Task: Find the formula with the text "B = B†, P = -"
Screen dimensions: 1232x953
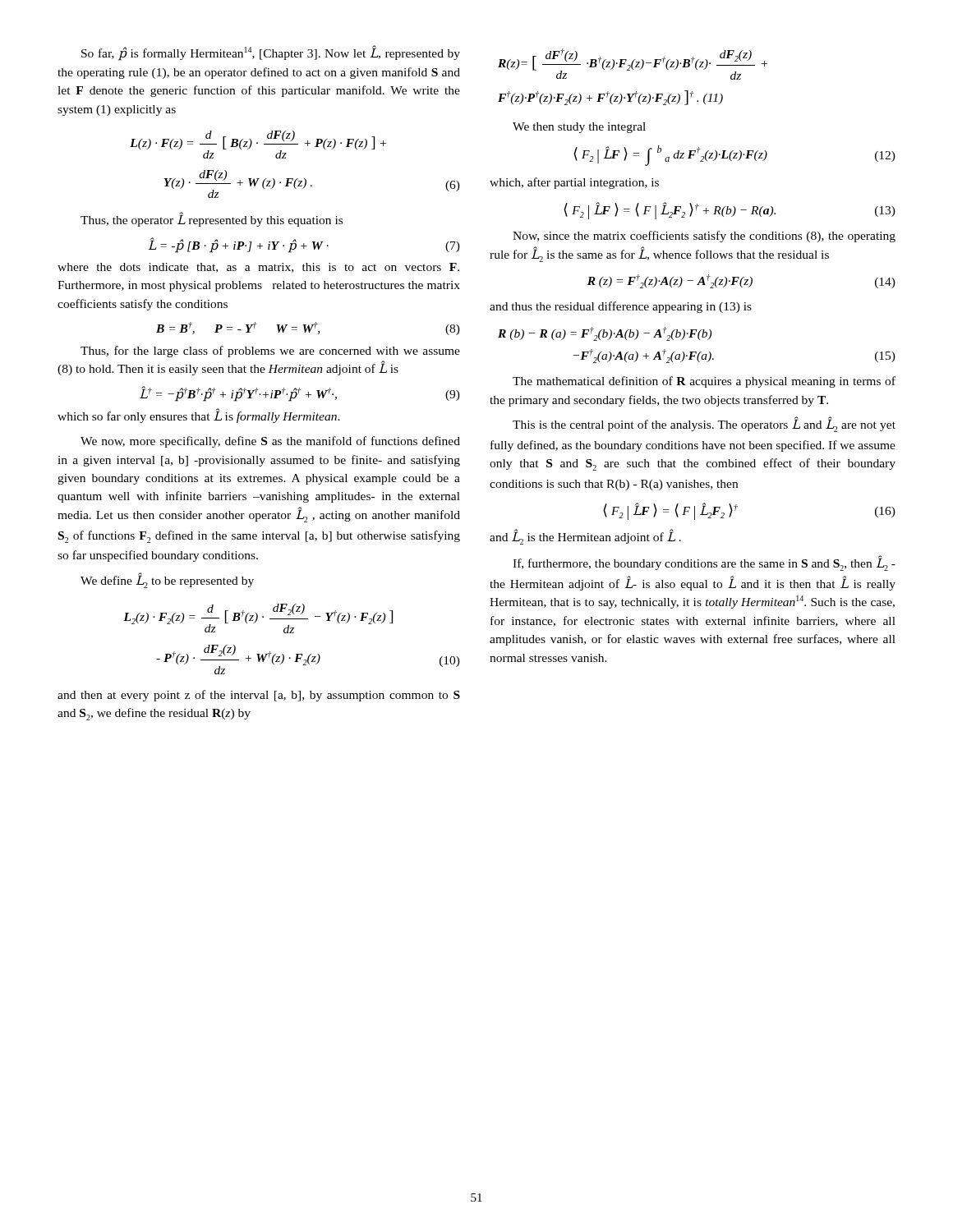Action: [x=259, y=329]
